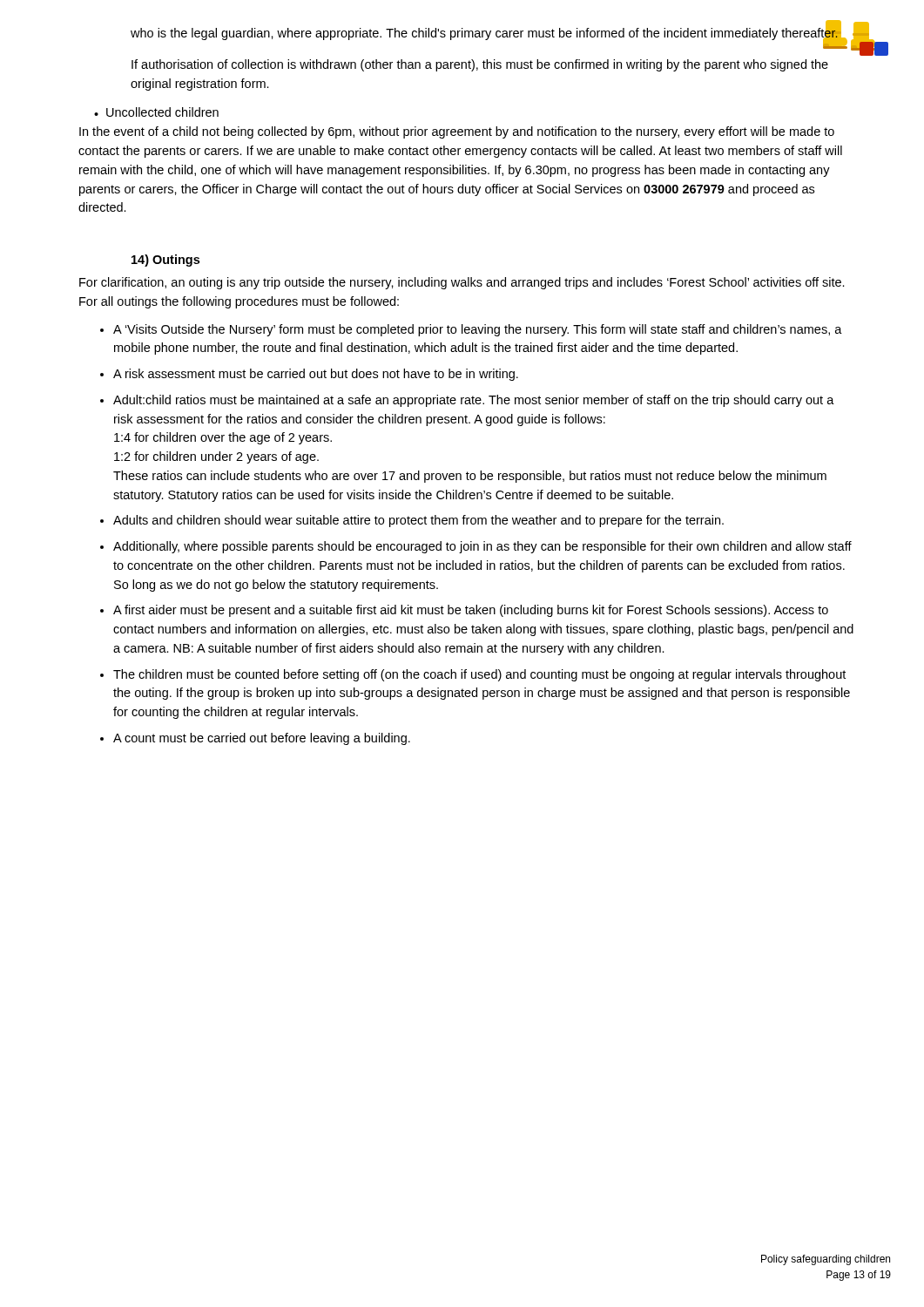Click the passage that begins "A risk assessment"
Screen dimensions: 1307x924
coord(316,374)
